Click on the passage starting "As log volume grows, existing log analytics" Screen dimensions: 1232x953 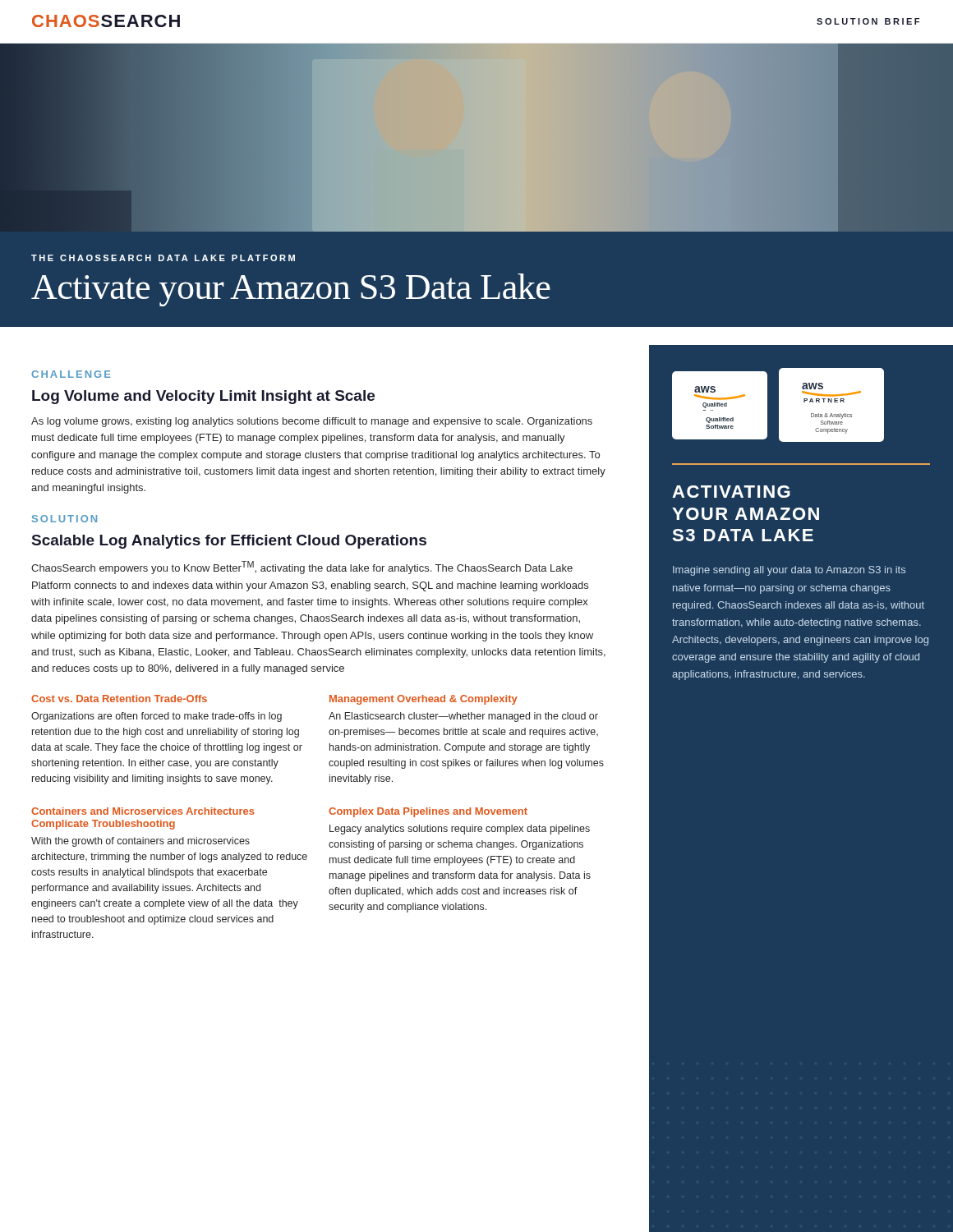click(x=318, y=454)
